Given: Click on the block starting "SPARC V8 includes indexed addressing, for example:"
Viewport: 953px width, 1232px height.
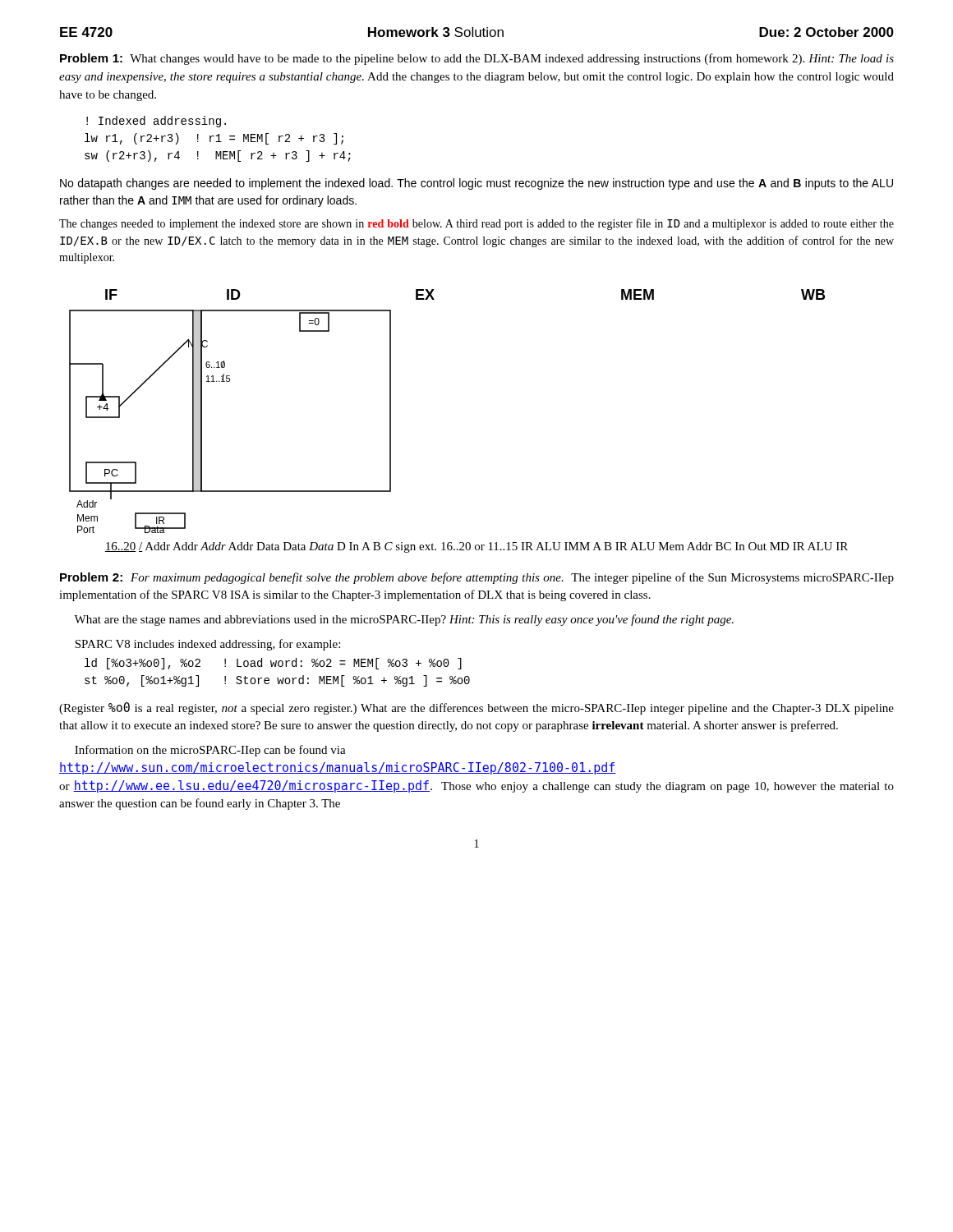Looking at the screenshot, I should 200,644.
